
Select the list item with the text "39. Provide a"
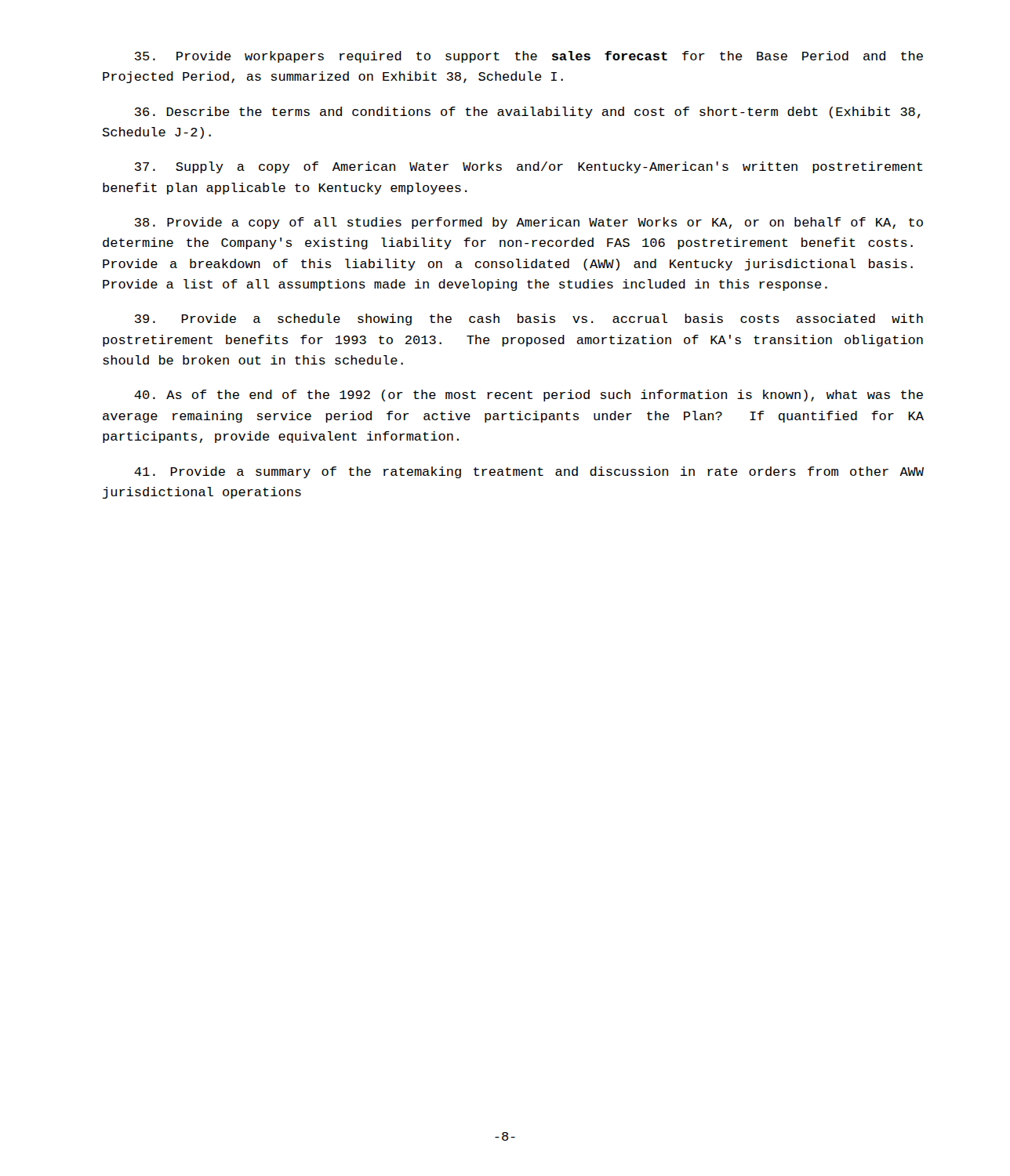pos(513,339)
